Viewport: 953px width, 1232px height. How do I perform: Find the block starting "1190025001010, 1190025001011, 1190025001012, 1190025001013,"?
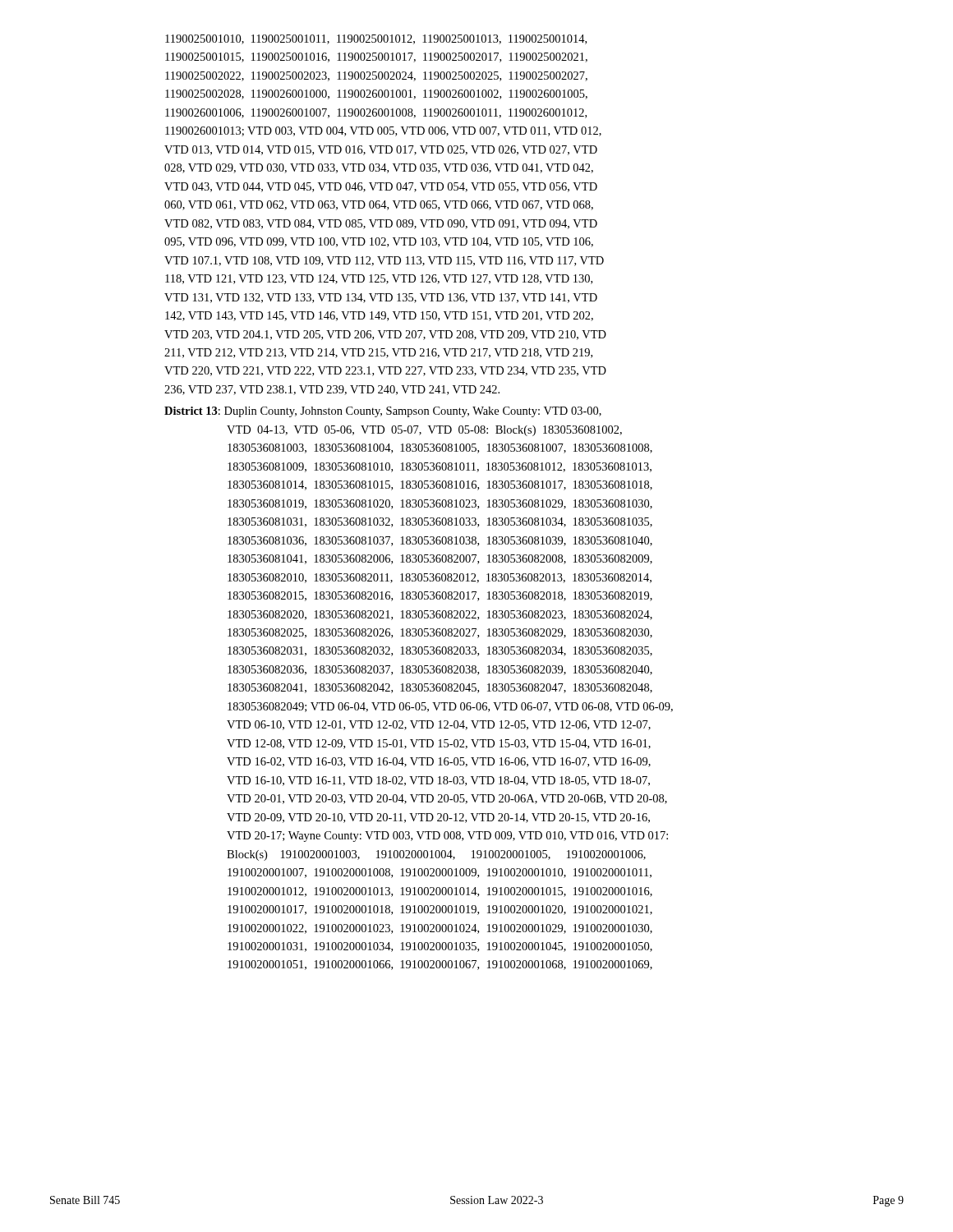click(x=385, y=214)
